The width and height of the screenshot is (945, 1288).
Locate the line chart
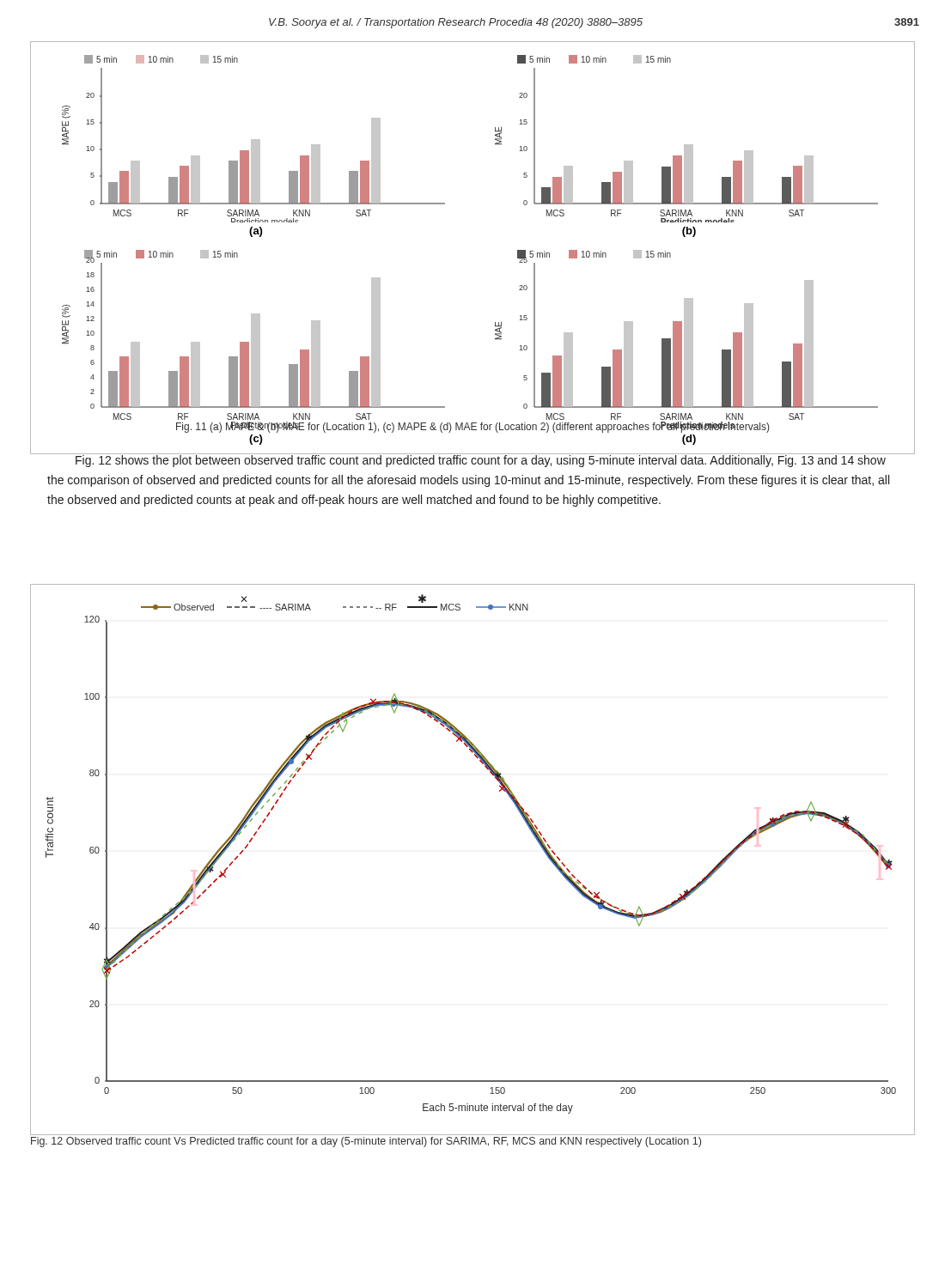click(x=472, y=859)
